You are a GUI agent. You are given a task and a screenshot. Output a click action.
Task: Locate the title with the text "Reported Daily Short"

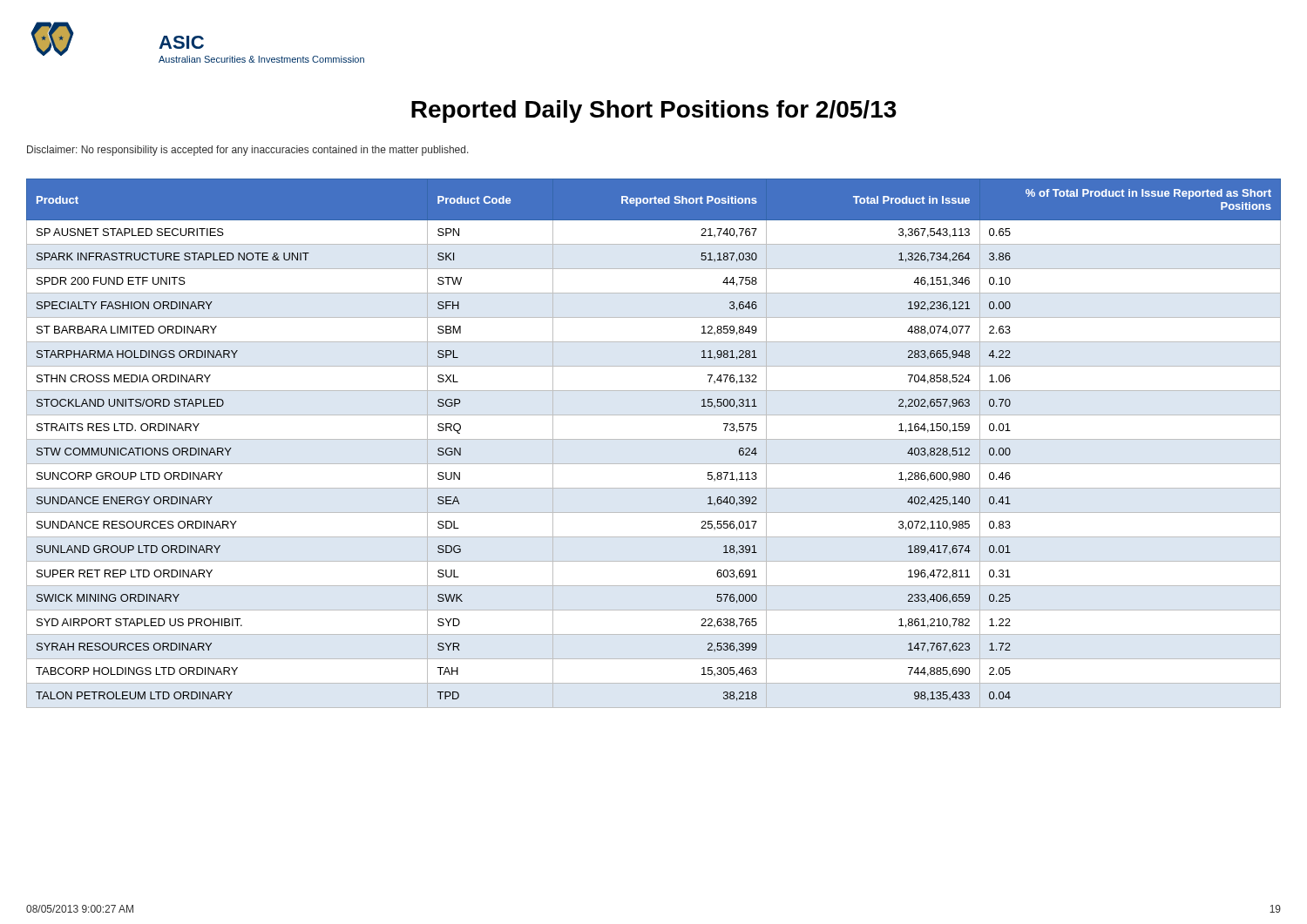[654, 110]
